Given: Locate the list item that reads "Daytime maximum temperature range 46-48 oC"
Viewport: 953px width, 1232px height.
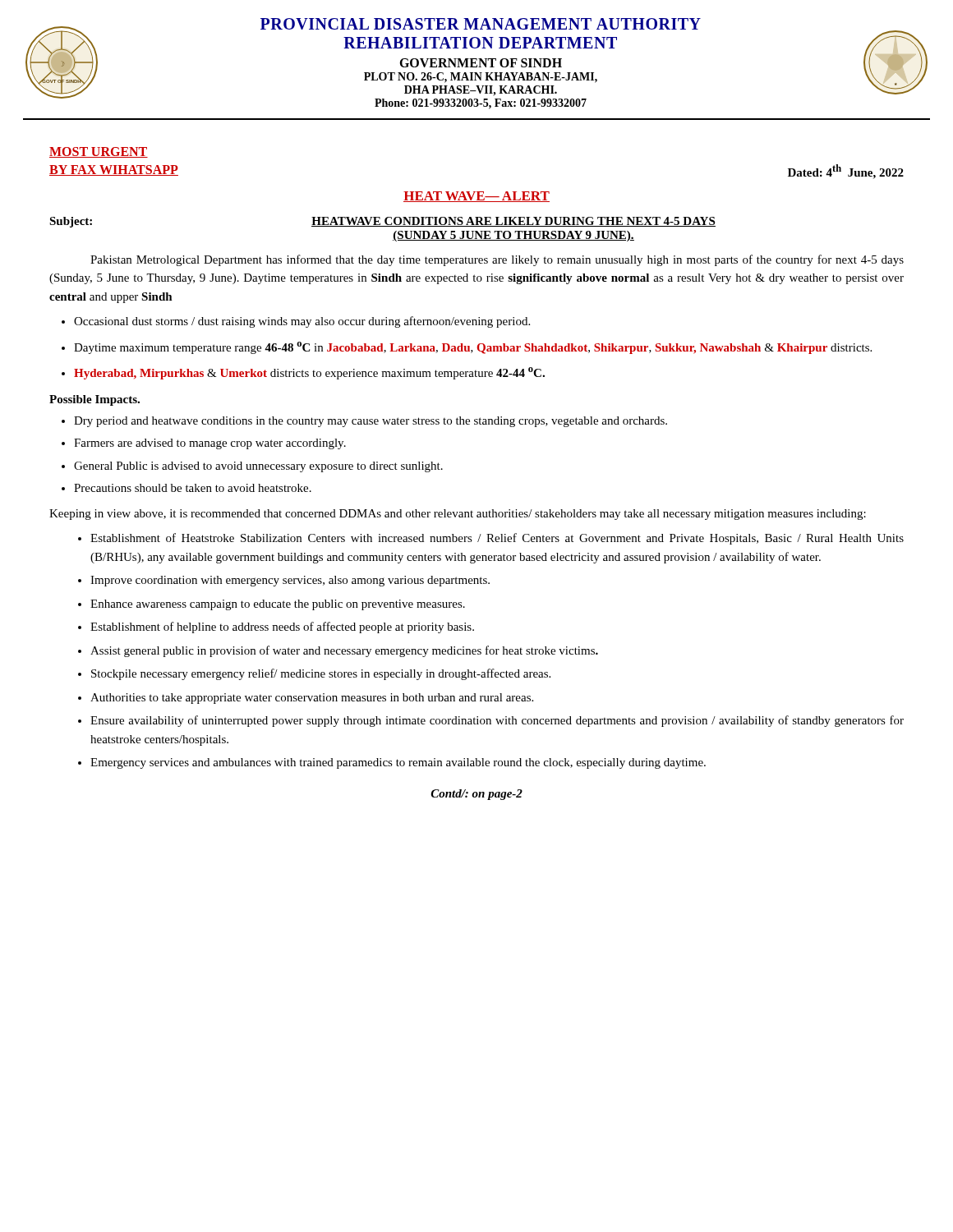Looking at the screenshot, I should point(473,346).
